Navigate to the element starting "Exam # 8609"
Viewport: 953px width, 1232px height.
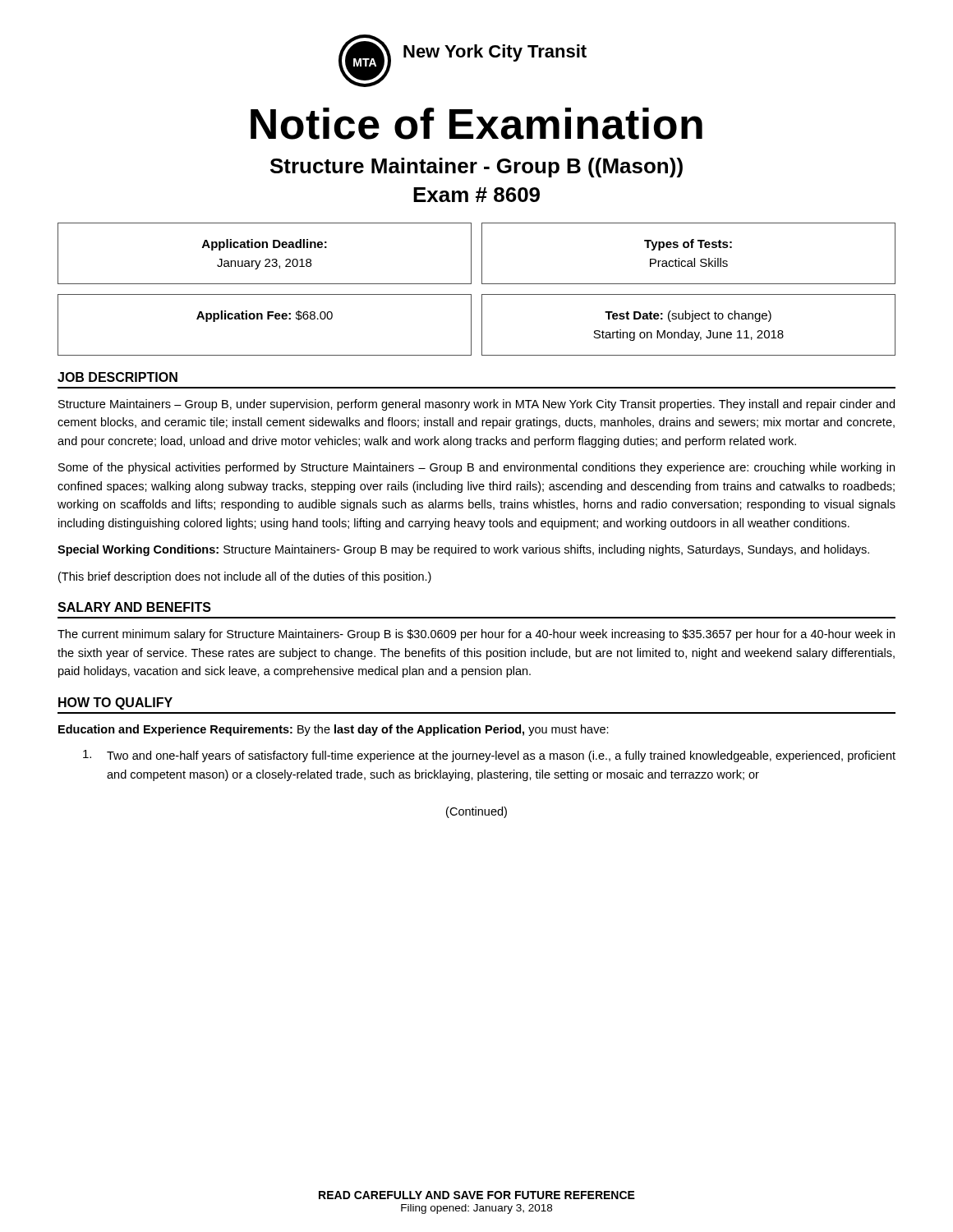point(476,195)
